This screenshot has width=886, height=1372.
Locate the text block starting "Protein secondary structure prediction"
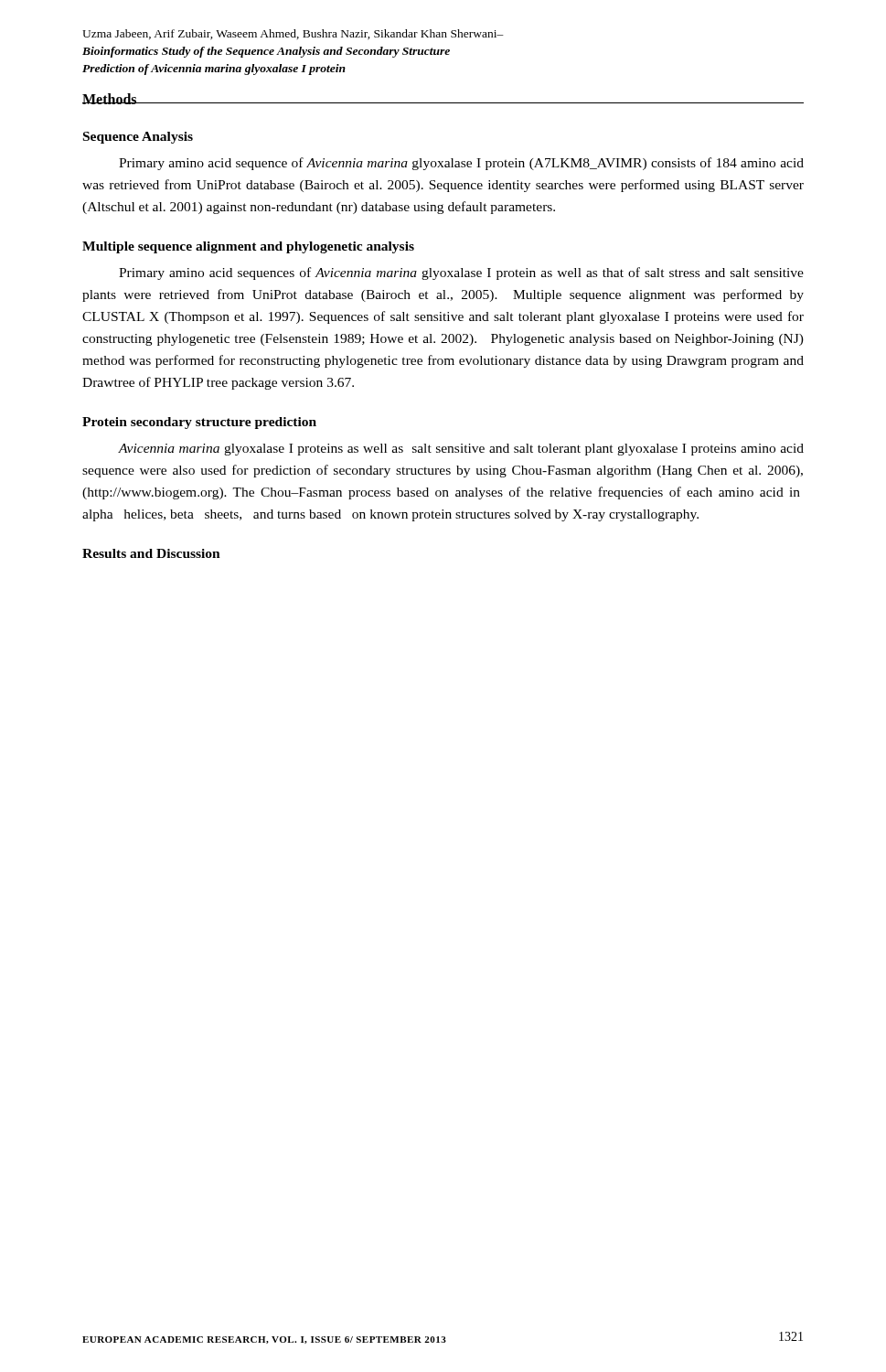pos(199,421)
